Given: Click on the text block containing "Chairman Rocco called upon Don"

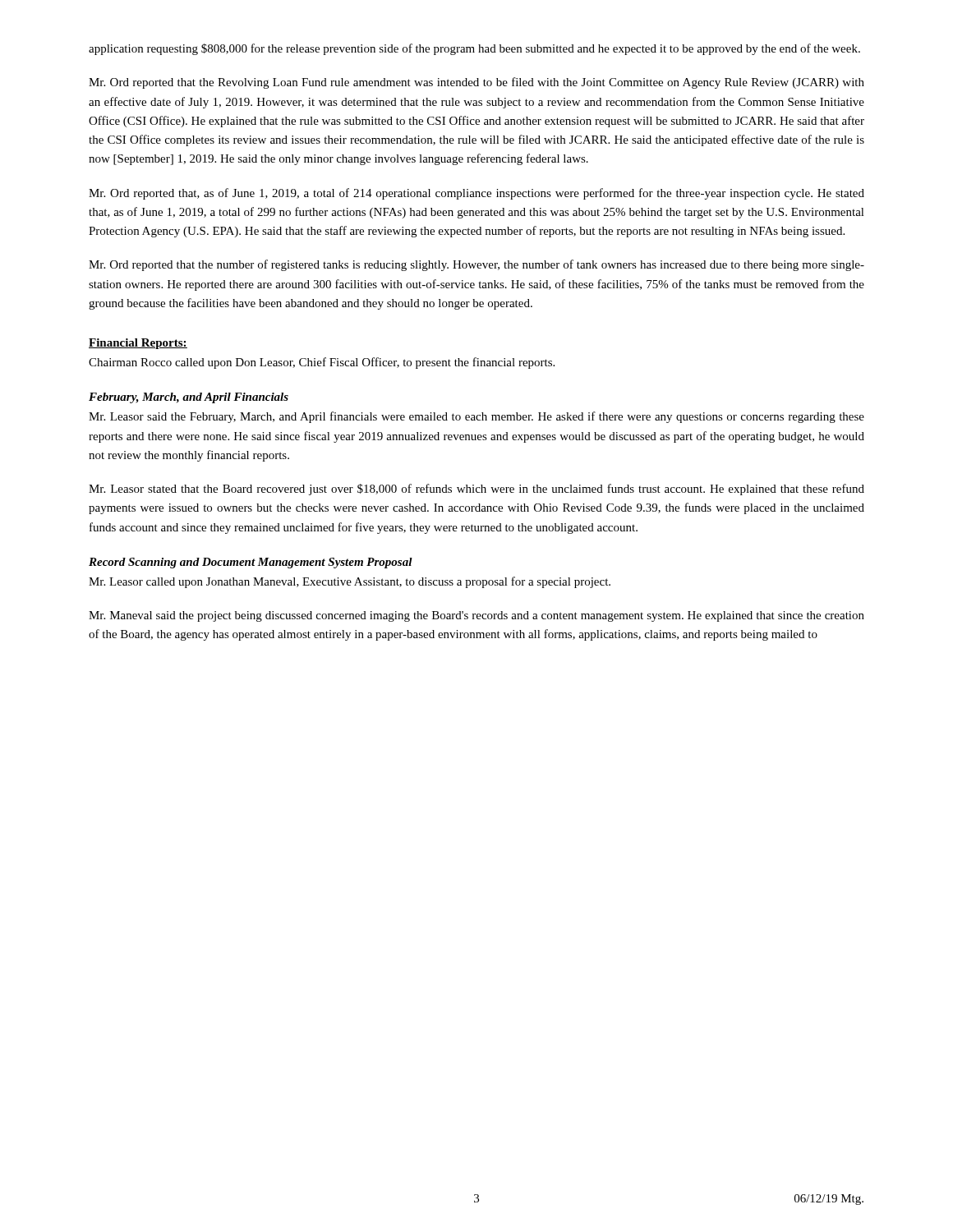Looking at the screenshot, I should (x=322, y=362).
